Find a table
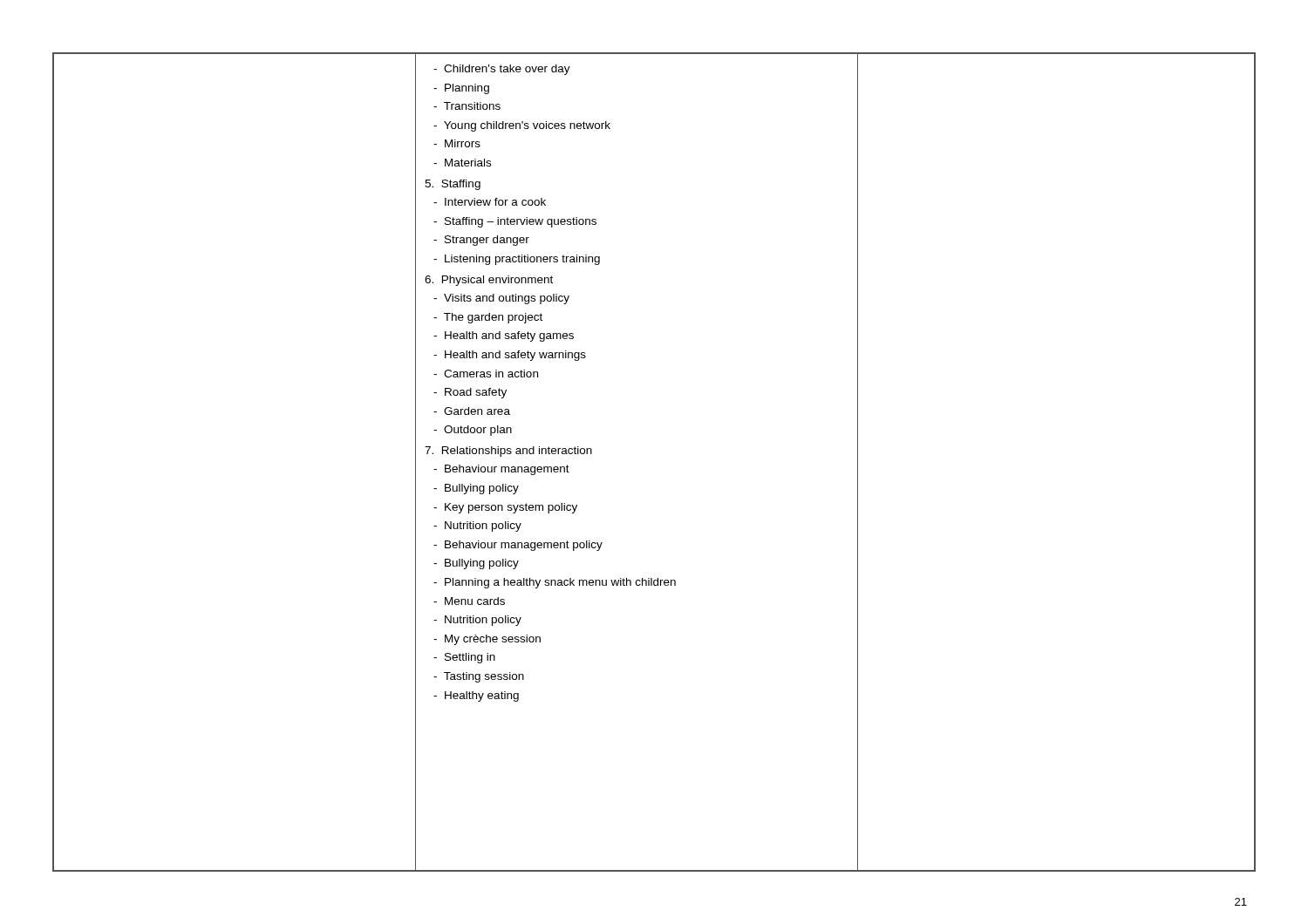This screenshot has width=1308, height=924. [654, 462]
